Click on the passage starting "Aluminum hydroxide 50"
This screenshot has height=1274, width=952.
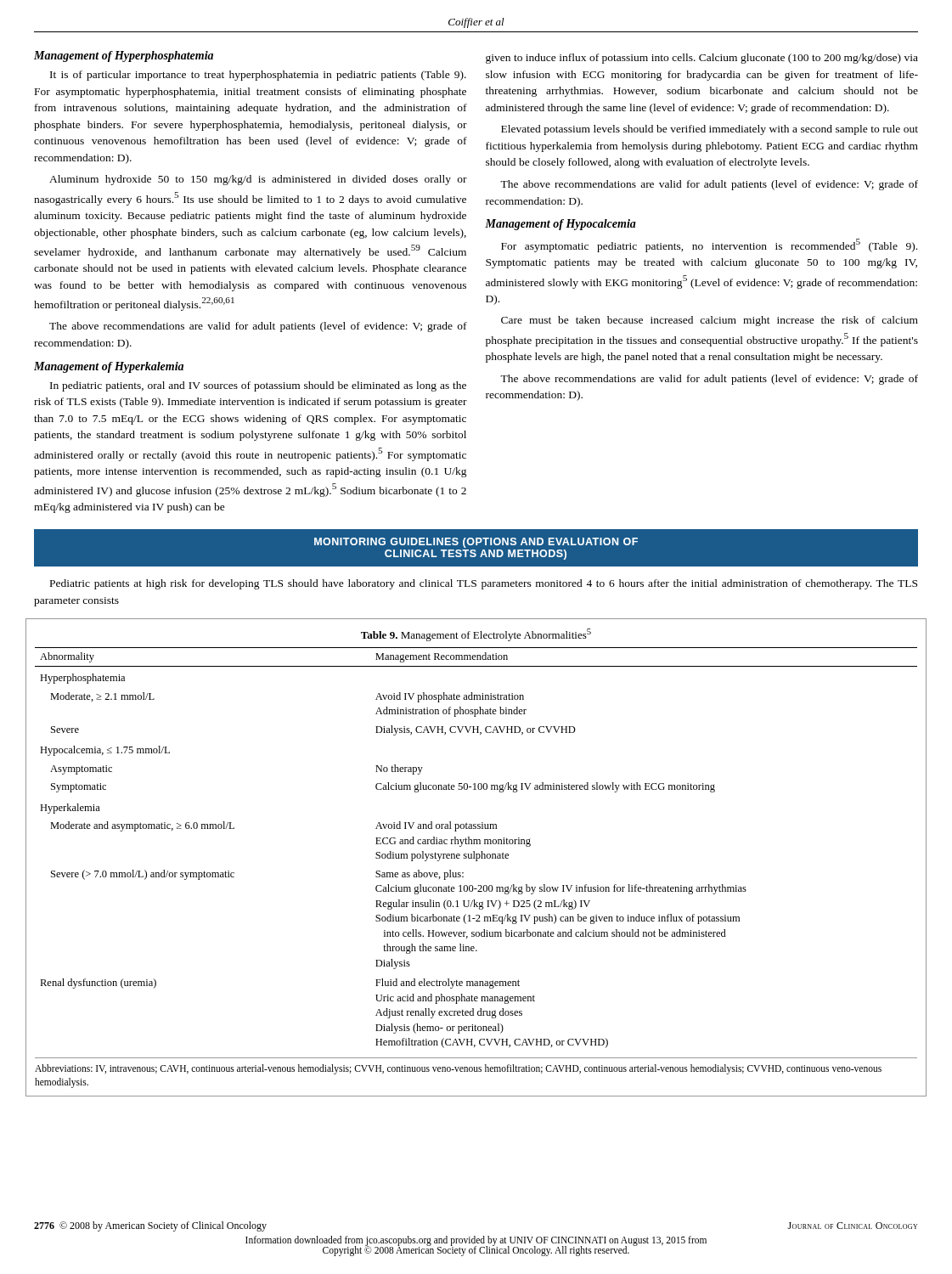[250, 242]
